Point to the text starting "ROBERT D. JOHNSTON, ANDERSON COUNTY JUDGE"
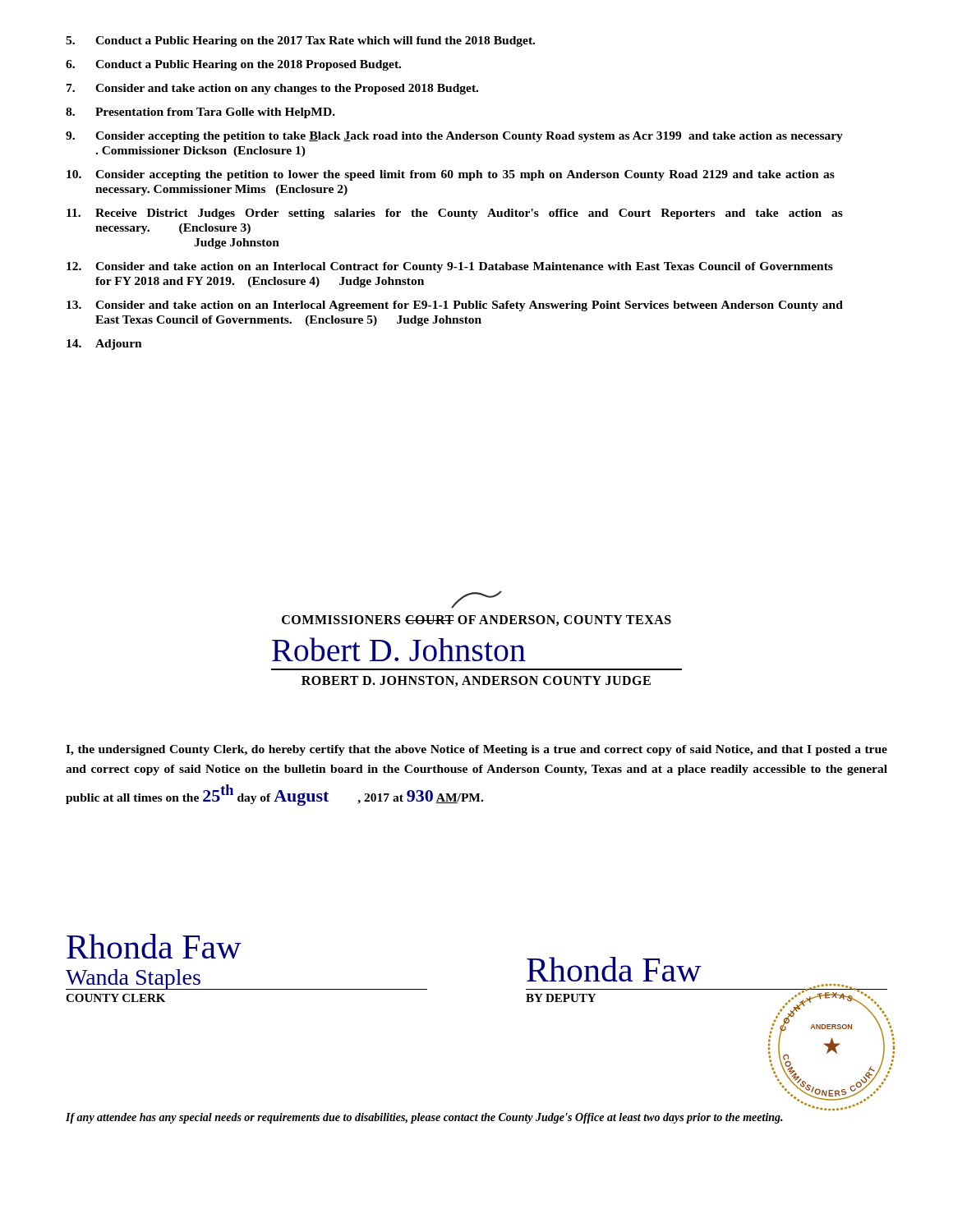The image size is (953, 1232). click(x=476, y=680)
